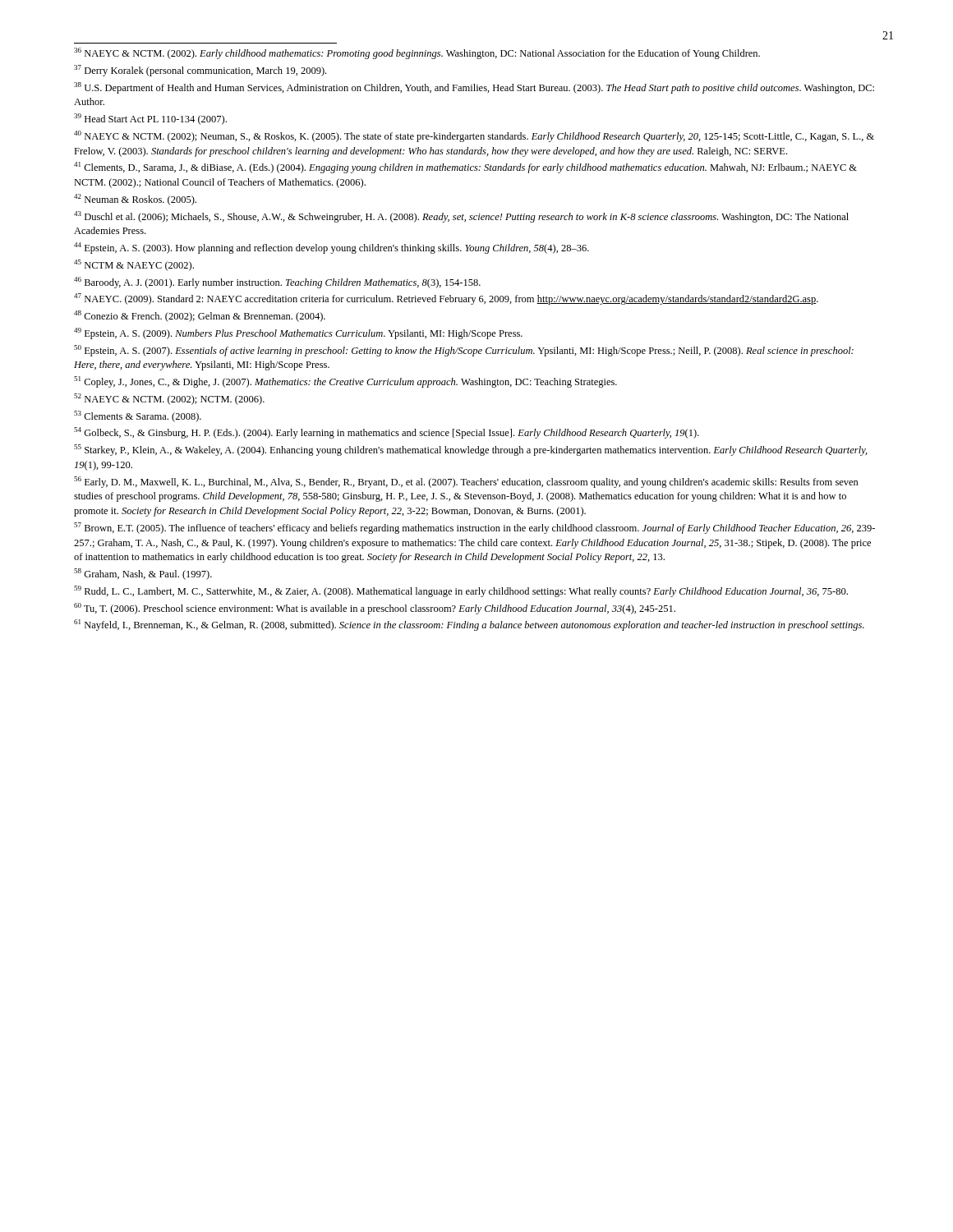This screenshot has width=953, height=1232.
Task: Find "39 Head Start Act PL 110-134 (2007)." on this page
Action: [x=151, y=119]
